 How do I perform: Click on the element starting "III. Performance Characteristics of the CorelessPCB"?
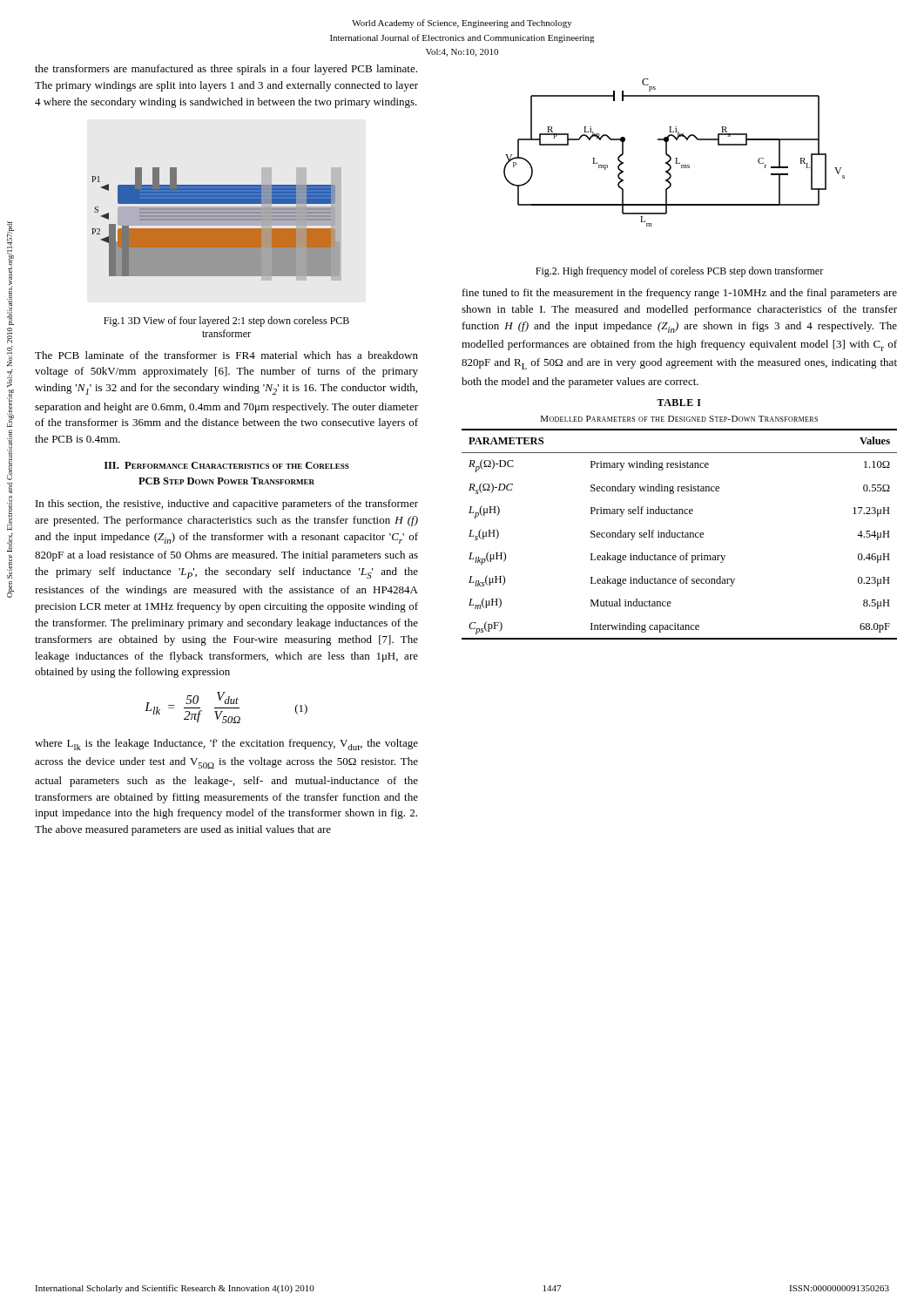click(x=226, y=473)
